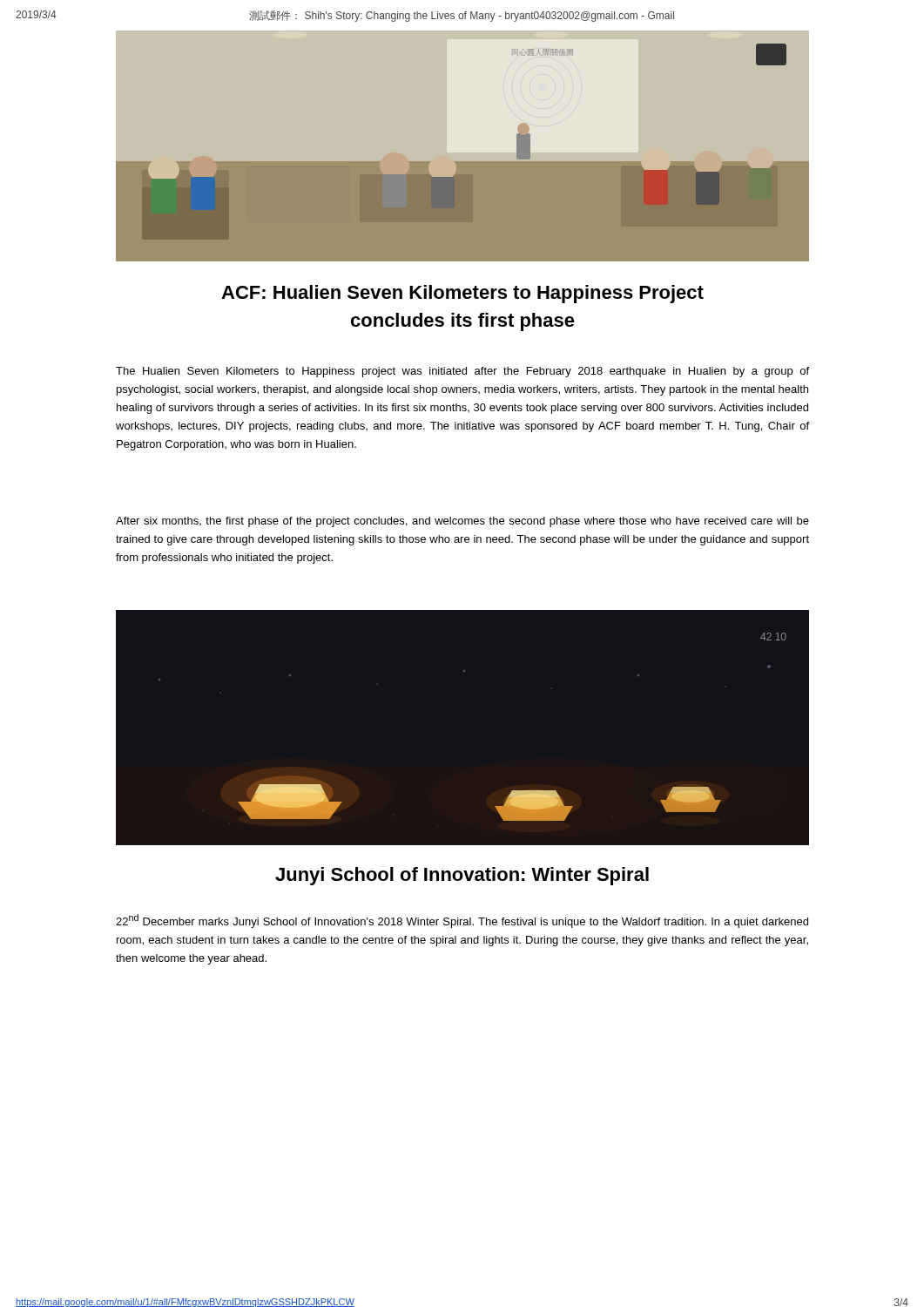The width and height of the screenshot is (924, 1307).
Task: Select the text block starting "The Hualien Seven Kilometers to Happiness project"
Action: [462, 407]
